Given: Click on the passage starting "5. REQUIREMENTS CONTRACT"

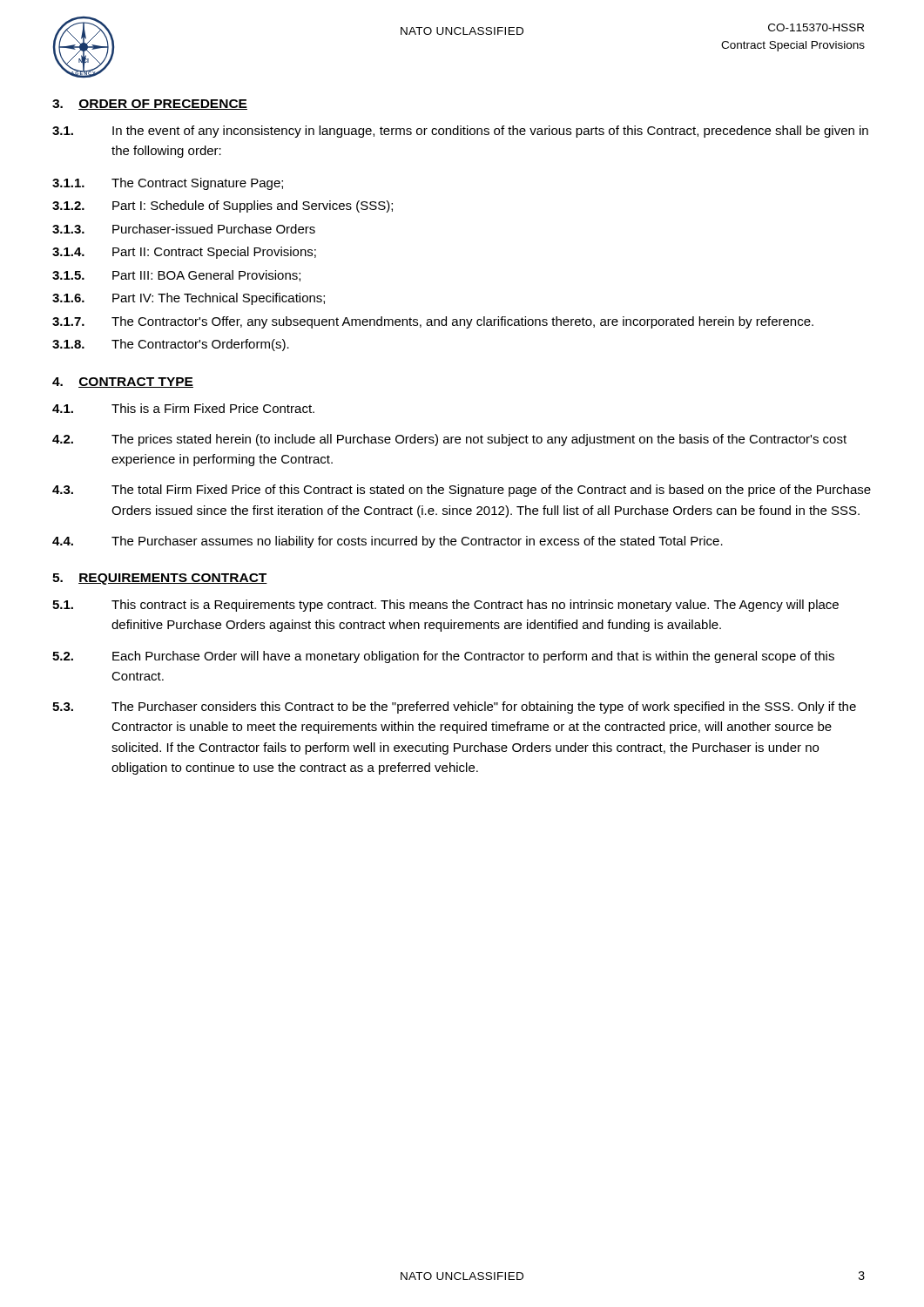Looking at the screenshot, I should point(160,577).
